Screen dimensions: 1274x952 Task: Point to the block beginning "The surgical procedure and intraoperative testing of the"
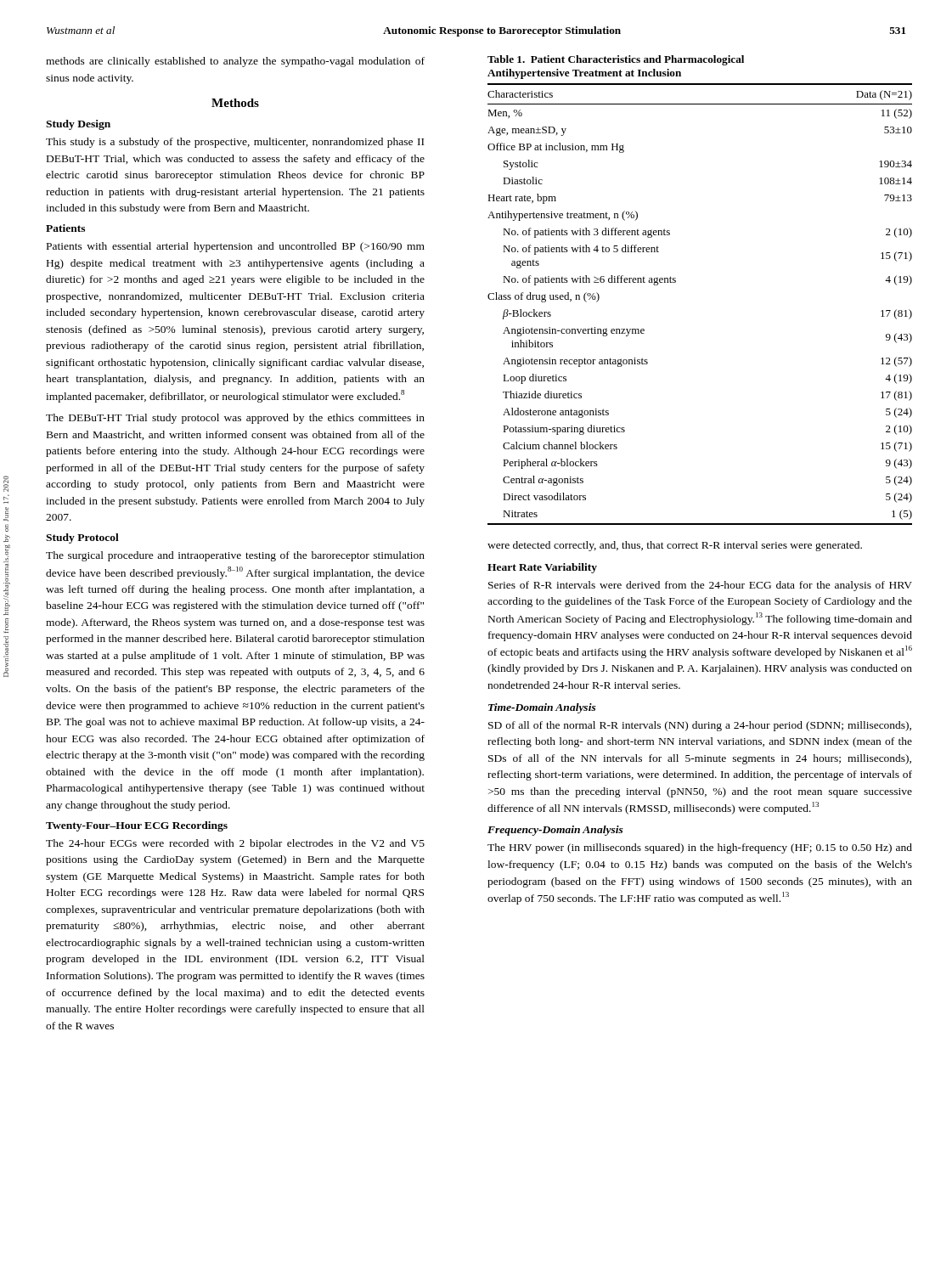pos(235,680)
